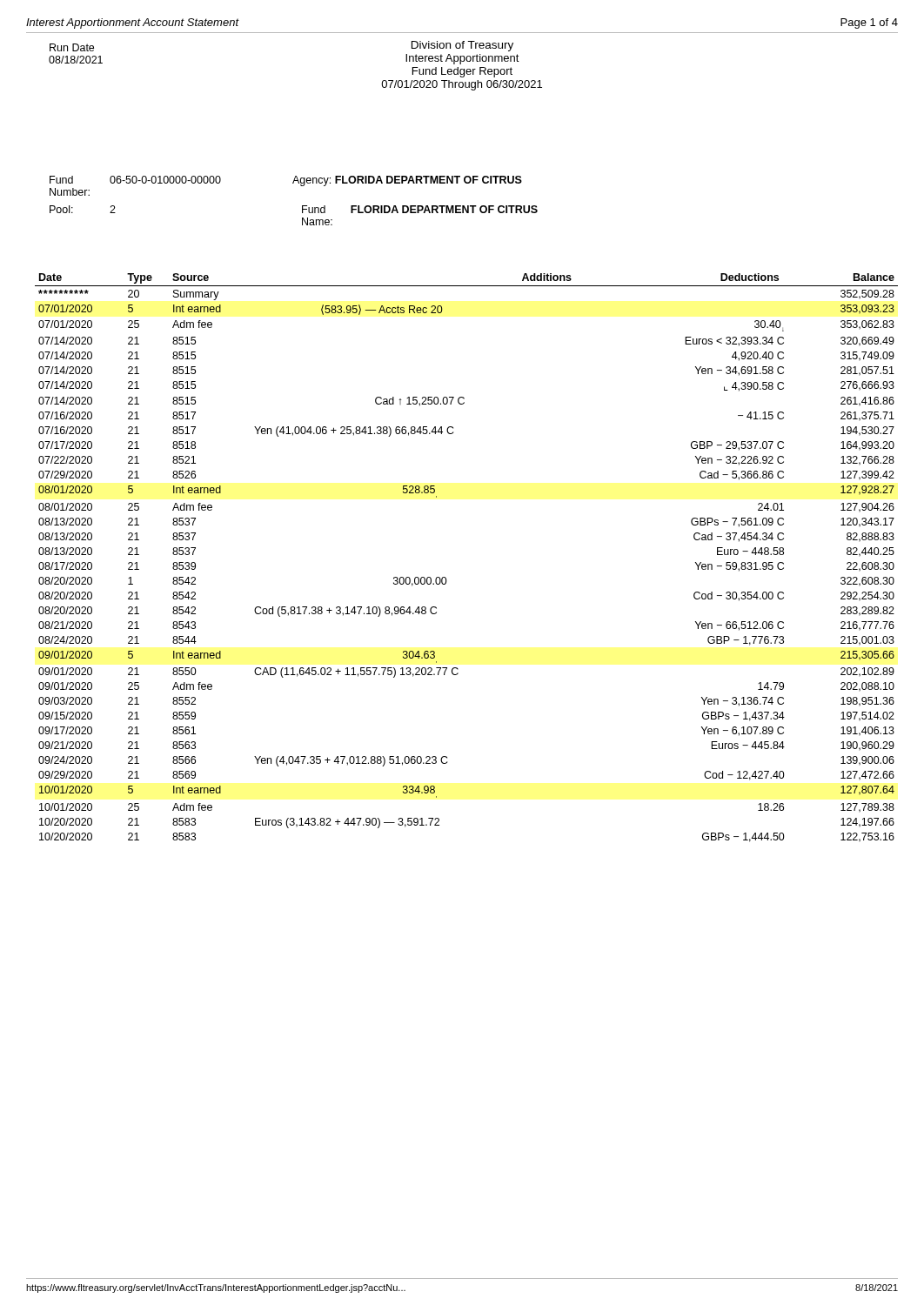
Task: Locate a table
Action: 466,557
